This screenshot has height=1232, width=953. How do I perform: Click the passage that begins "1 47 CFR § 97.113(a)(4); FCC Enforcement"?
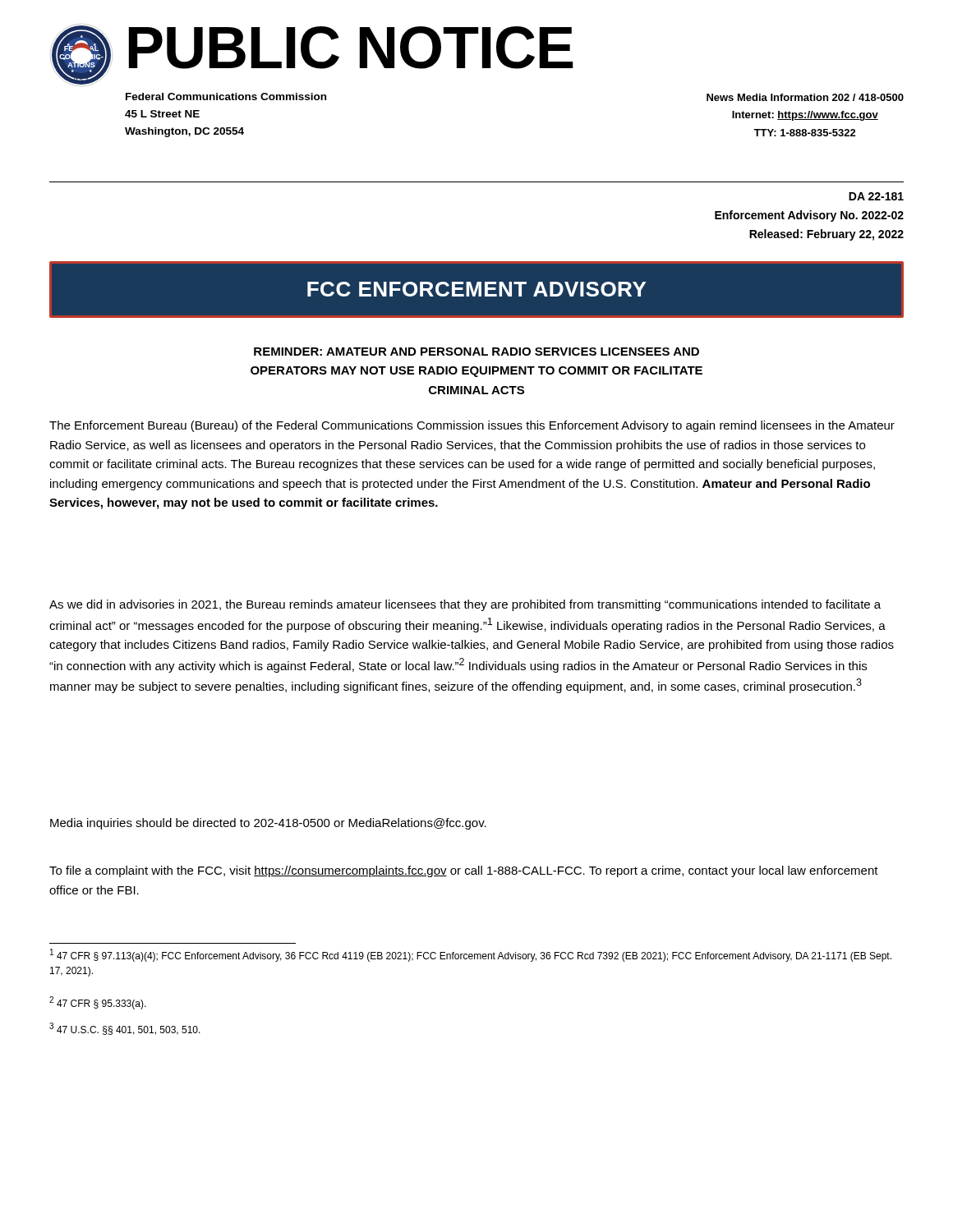click(471, 962)
